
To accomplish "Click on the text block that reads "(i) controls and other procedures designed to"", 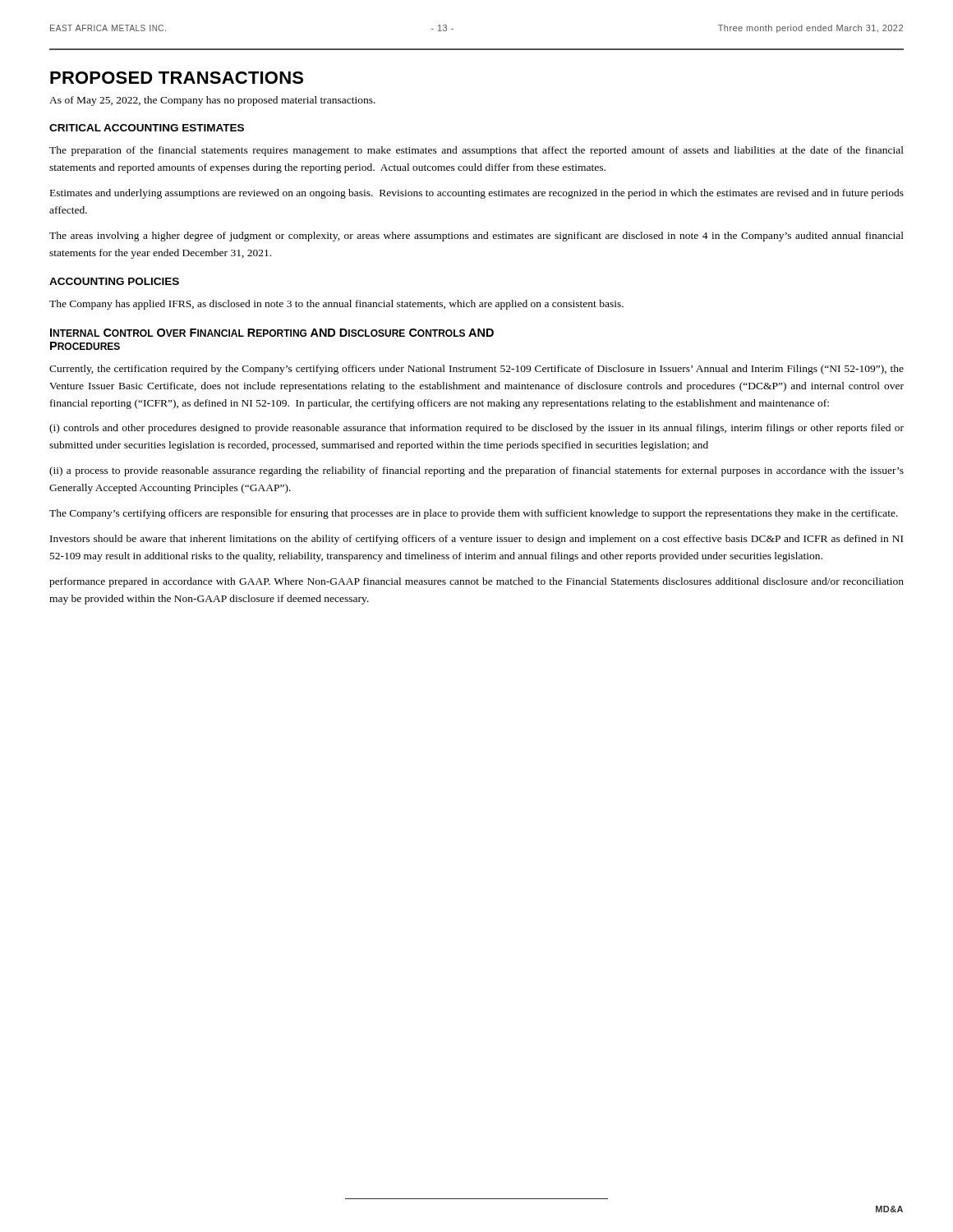I will [476, 436].
